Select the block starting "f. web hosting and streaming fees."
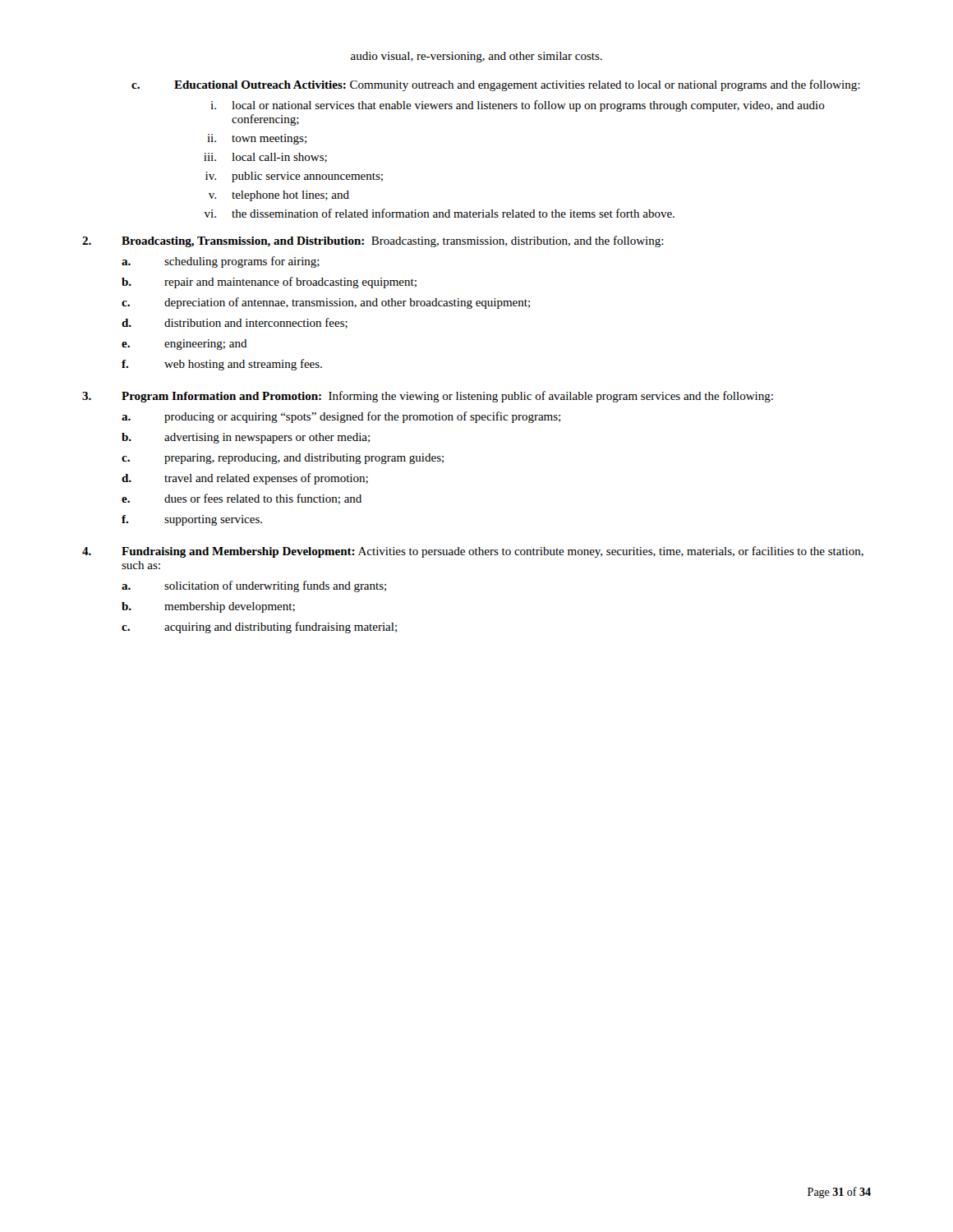 pos(222,365)
